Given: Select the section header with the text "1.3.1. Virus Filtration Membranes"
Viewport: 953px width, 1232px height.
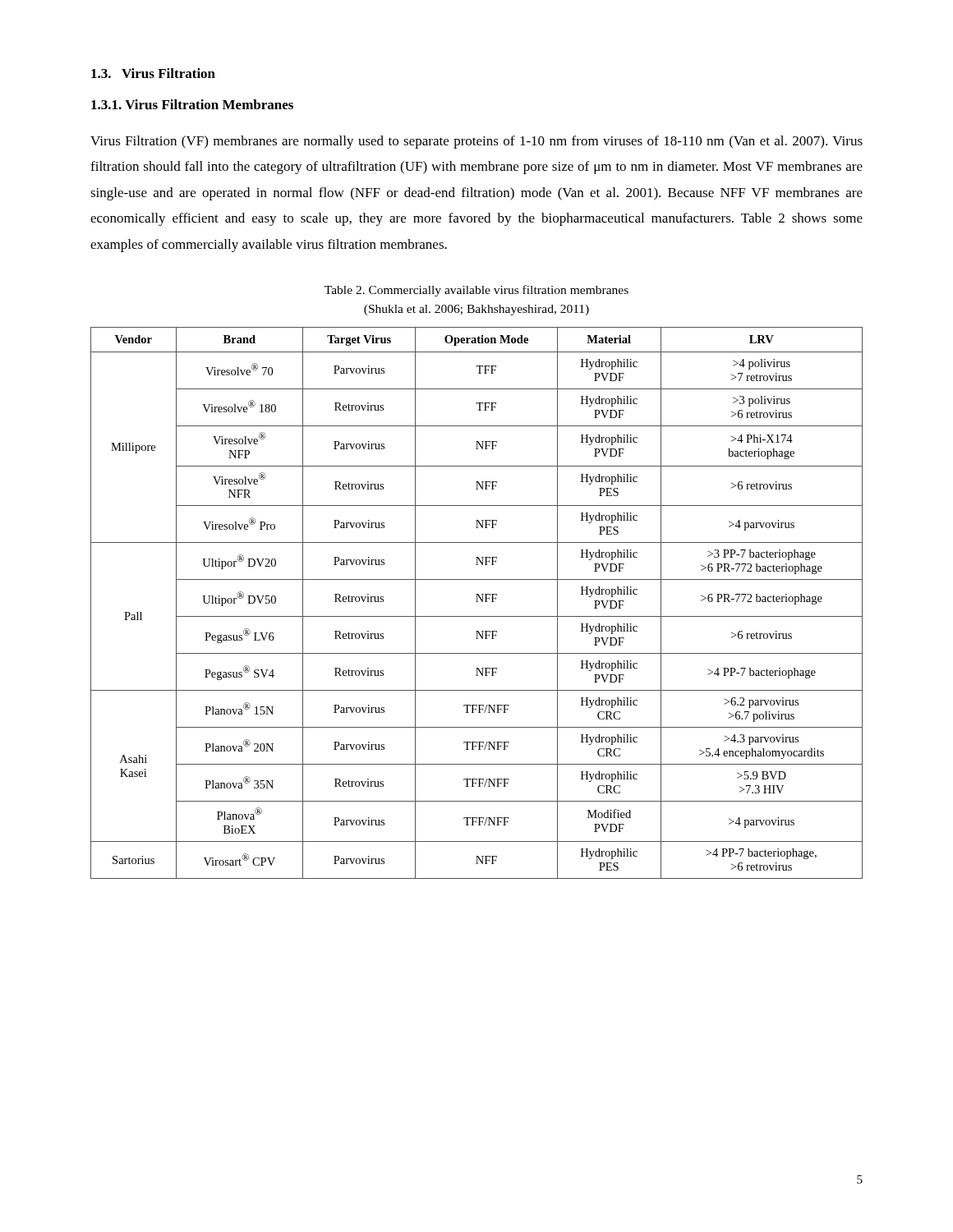Looking at the screenshot, I should (x=192, y=105).
